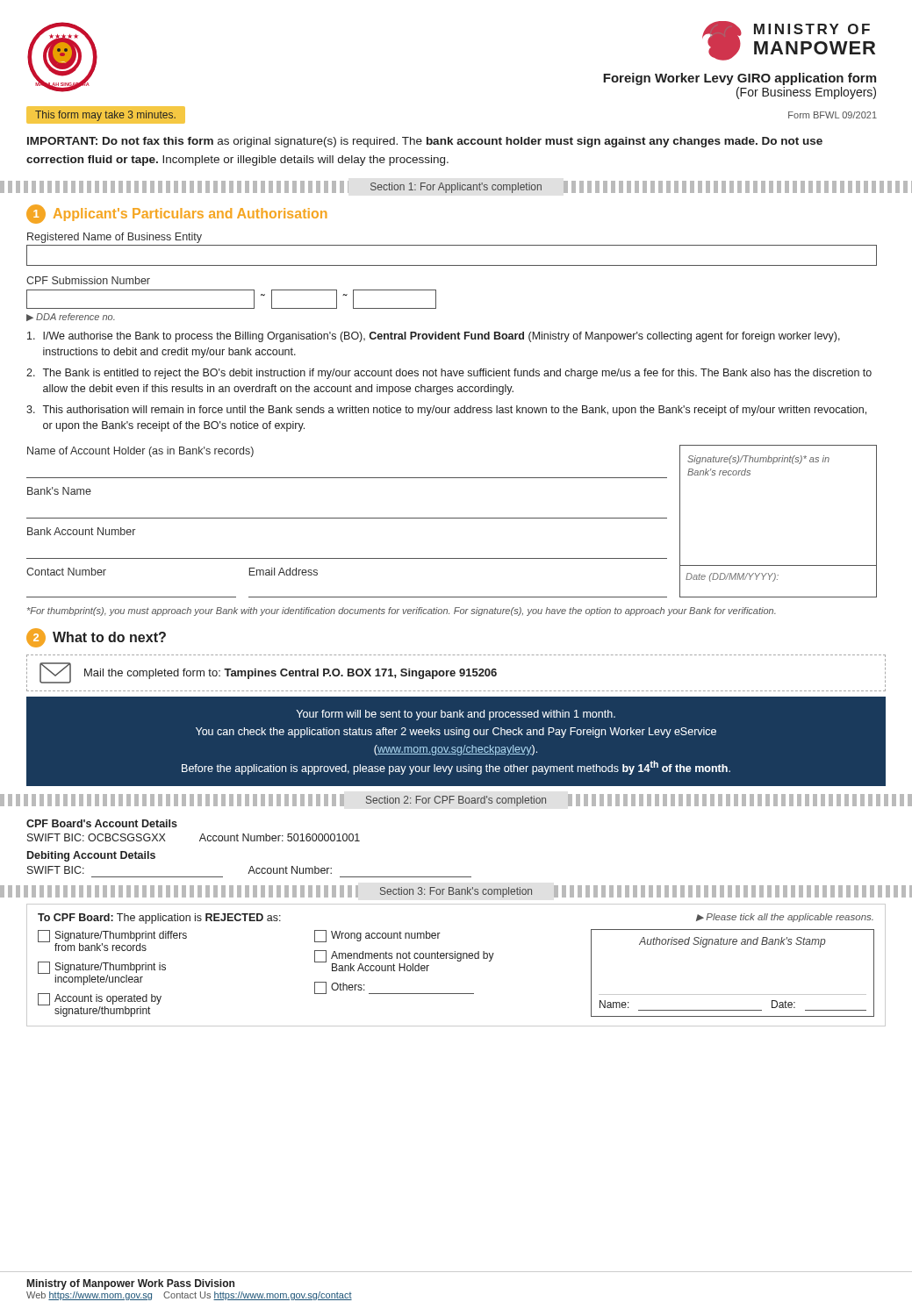Where is the passage that starts "To CPF Board: The application is"?
This screenshot has height=1316, width=912.
point(160,918)
